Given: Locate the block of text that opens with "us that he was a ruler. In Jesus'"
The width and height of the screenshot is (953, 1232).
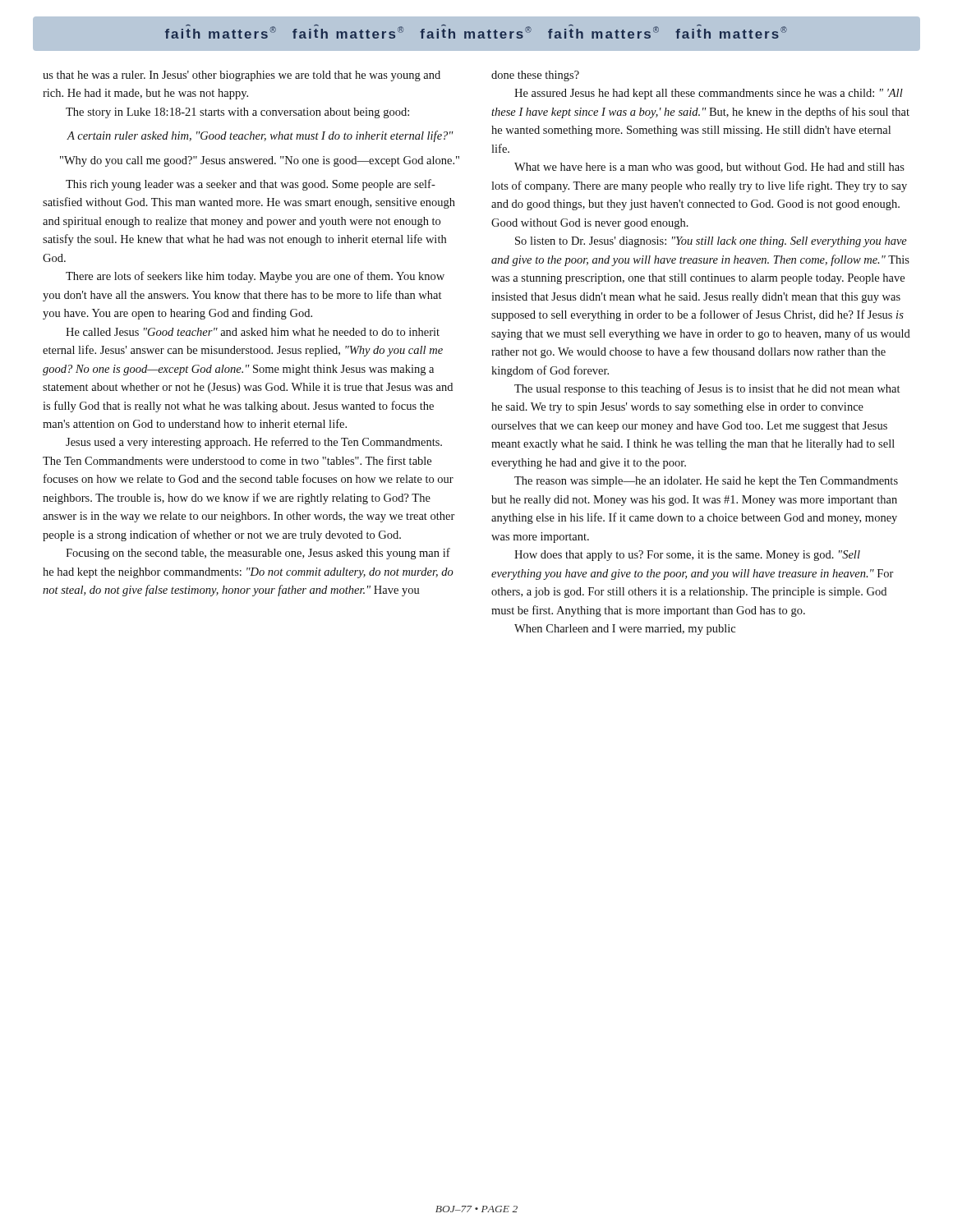Looking at the screenshot, I should tap(252, 333).
